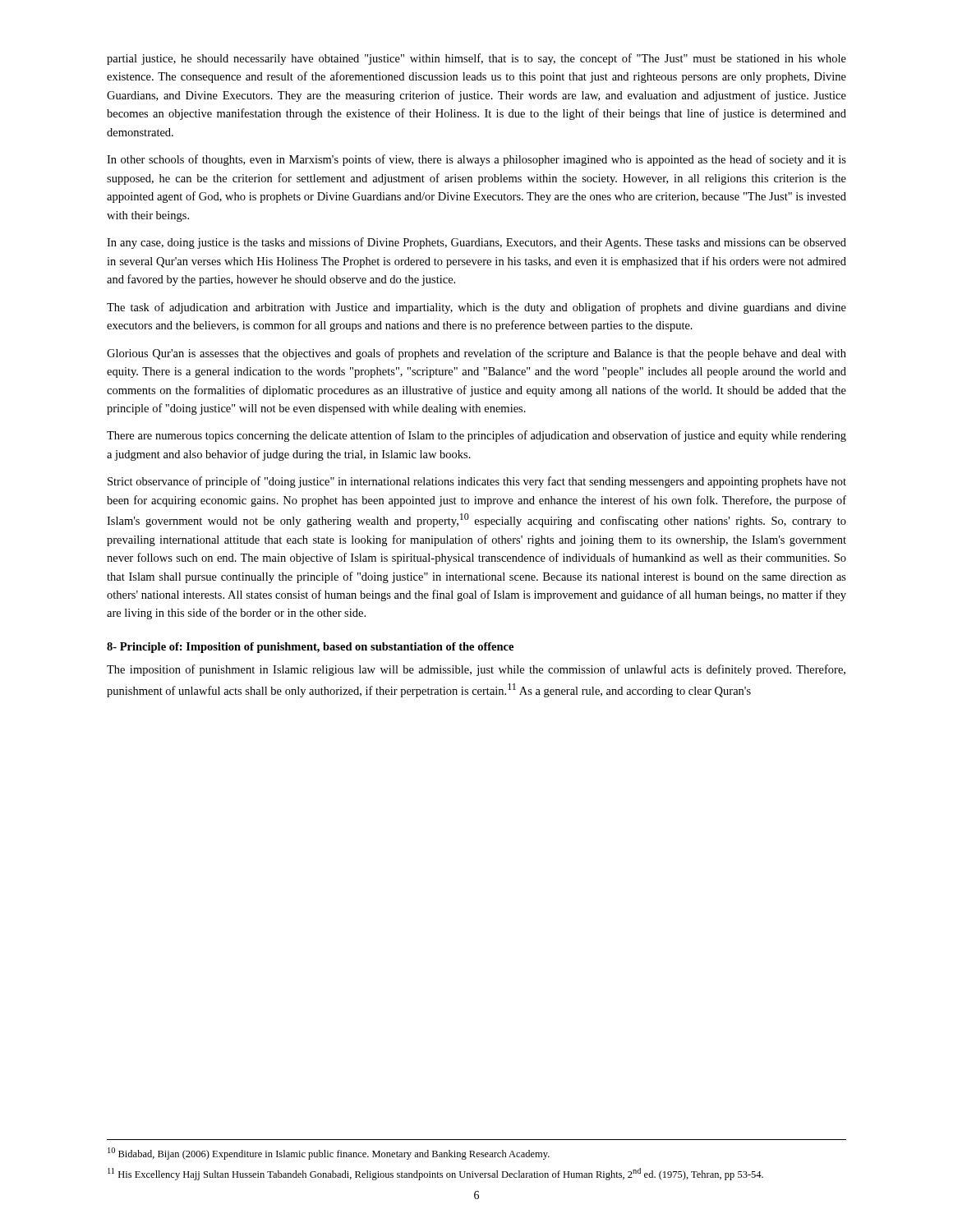953x1232 pixels.
Task: Navigate to the text block starting "Glorious Qur'an is assesses that the objectives"
Action: tap(476, 381)
